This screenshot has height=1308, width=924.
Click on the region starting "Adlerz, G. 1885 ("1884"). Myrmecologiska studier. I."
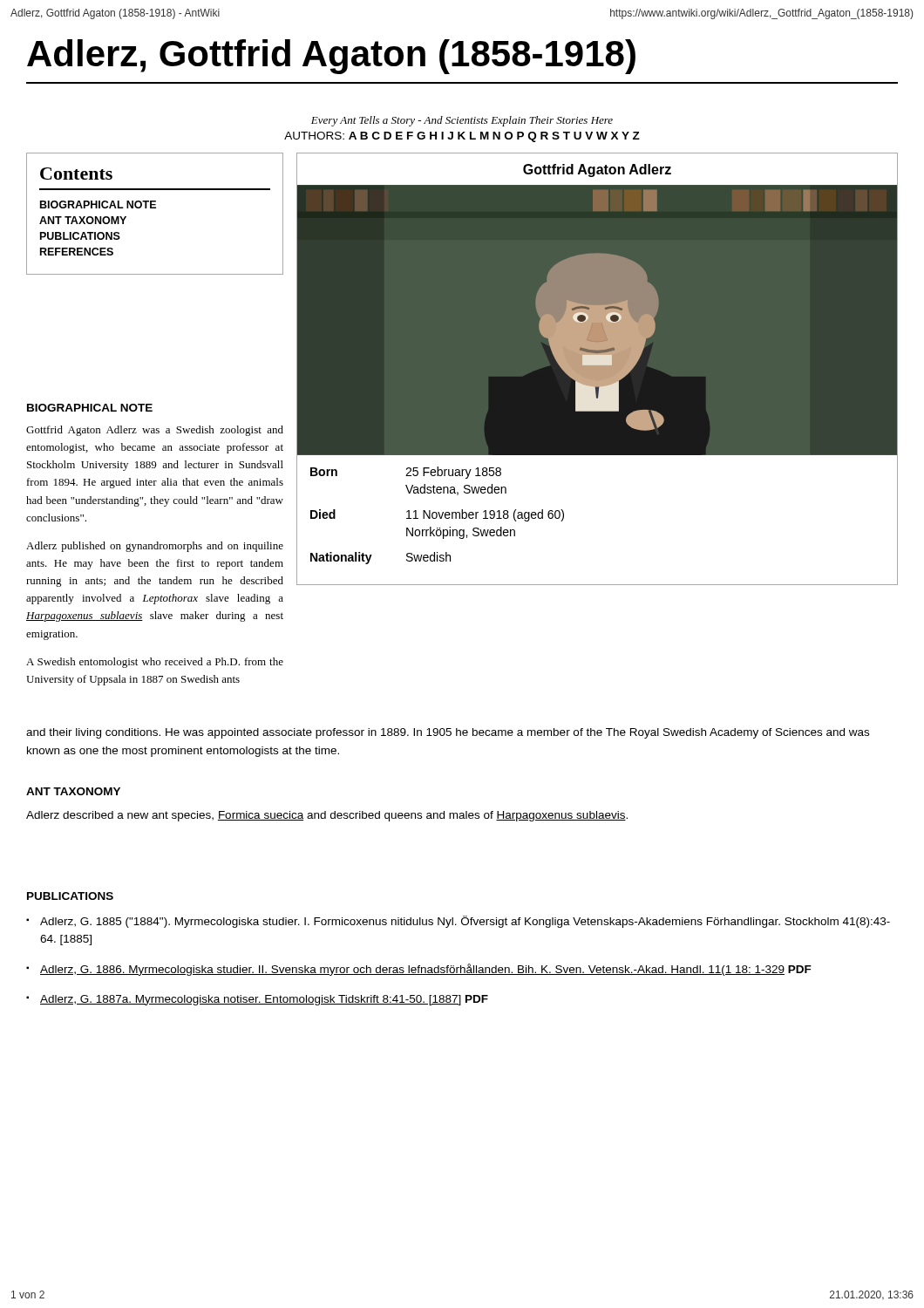pos(465,930)
